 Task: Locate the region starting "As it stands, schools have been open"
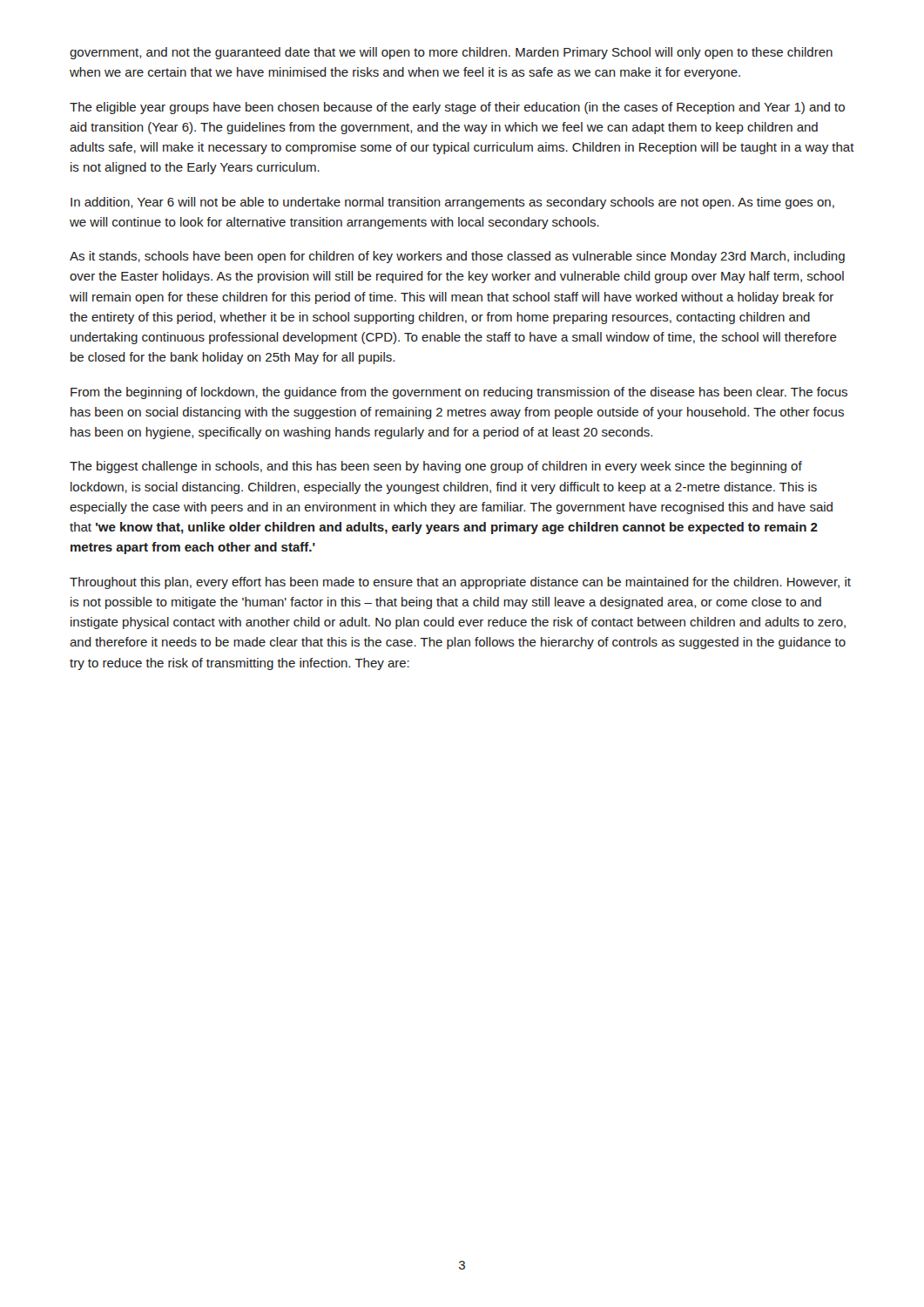pos(457,306)
